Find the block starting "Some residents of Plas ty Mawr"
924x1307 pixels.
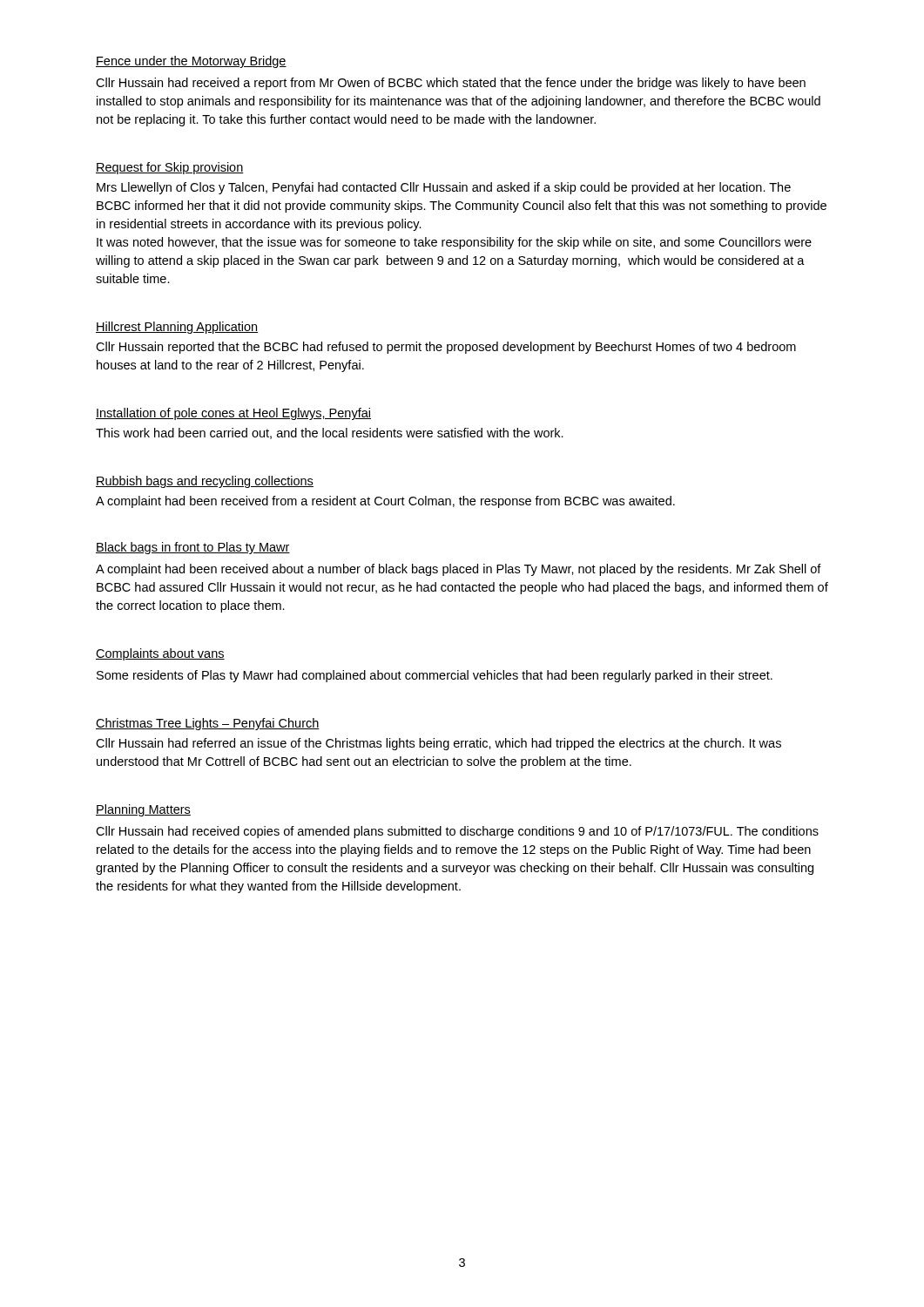[434, 676]
